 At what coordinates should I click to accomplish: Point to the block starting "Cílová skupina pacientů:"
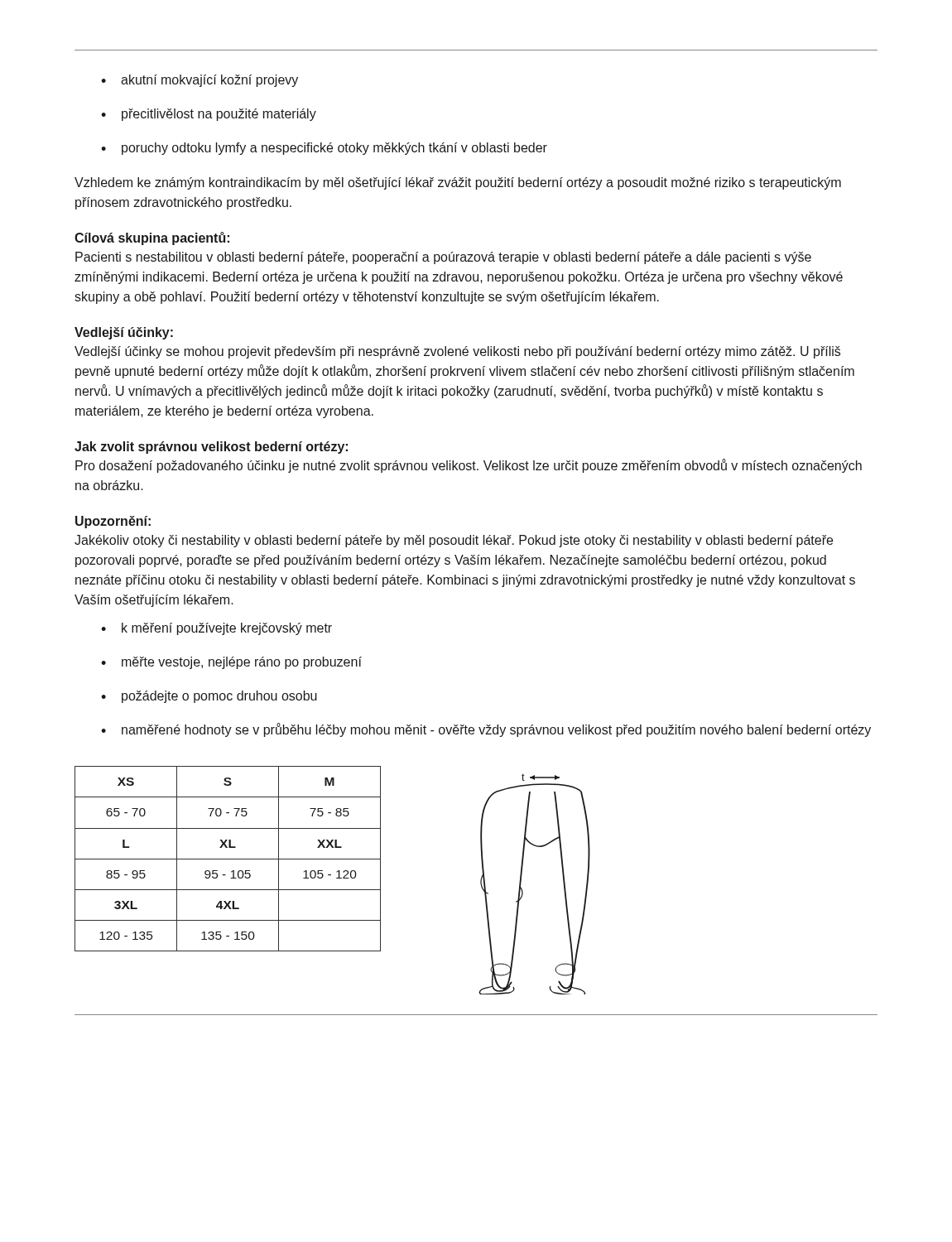(x=153, y=238)
